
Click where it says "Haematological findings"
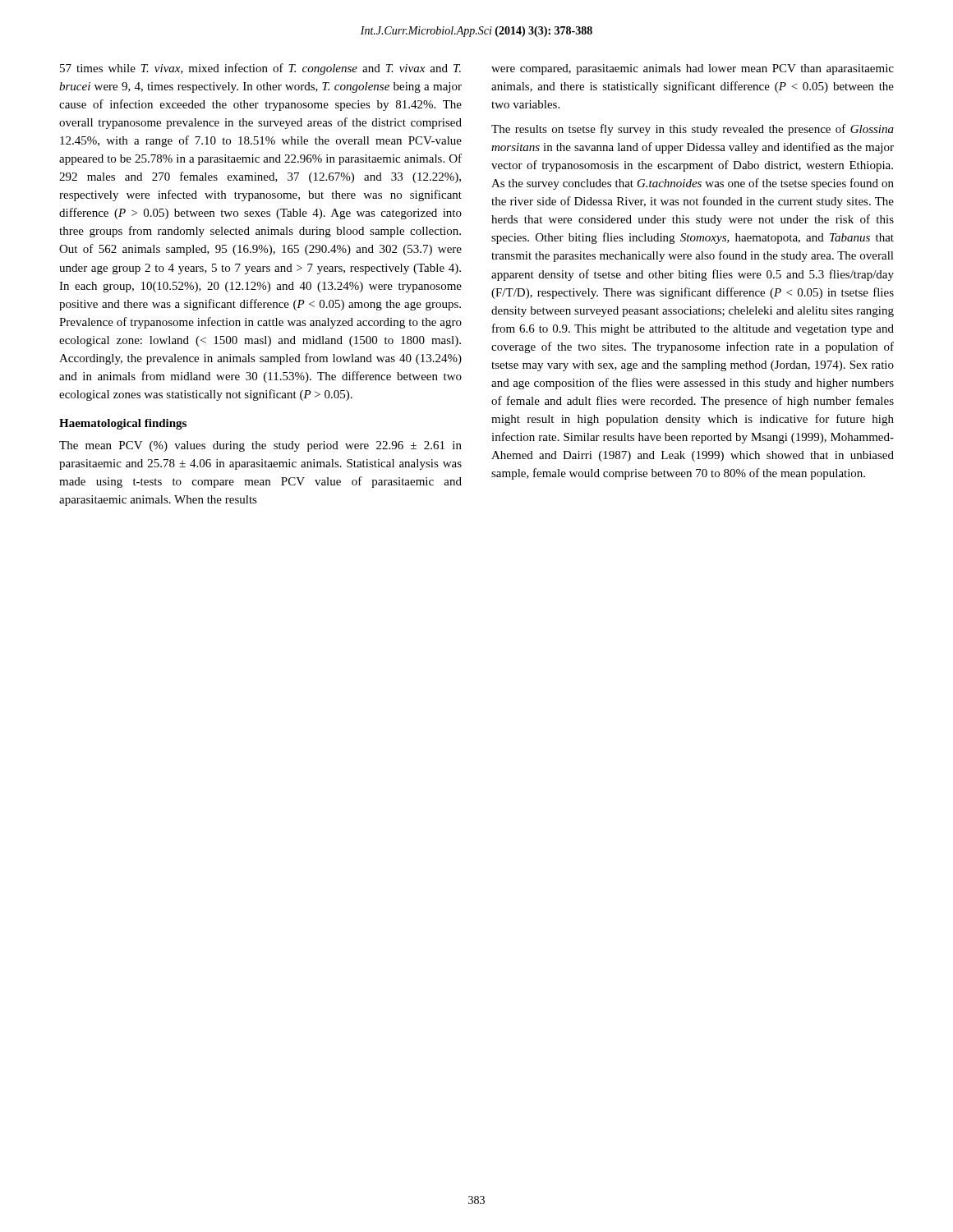pyautogui.click(x=123, y=423)
